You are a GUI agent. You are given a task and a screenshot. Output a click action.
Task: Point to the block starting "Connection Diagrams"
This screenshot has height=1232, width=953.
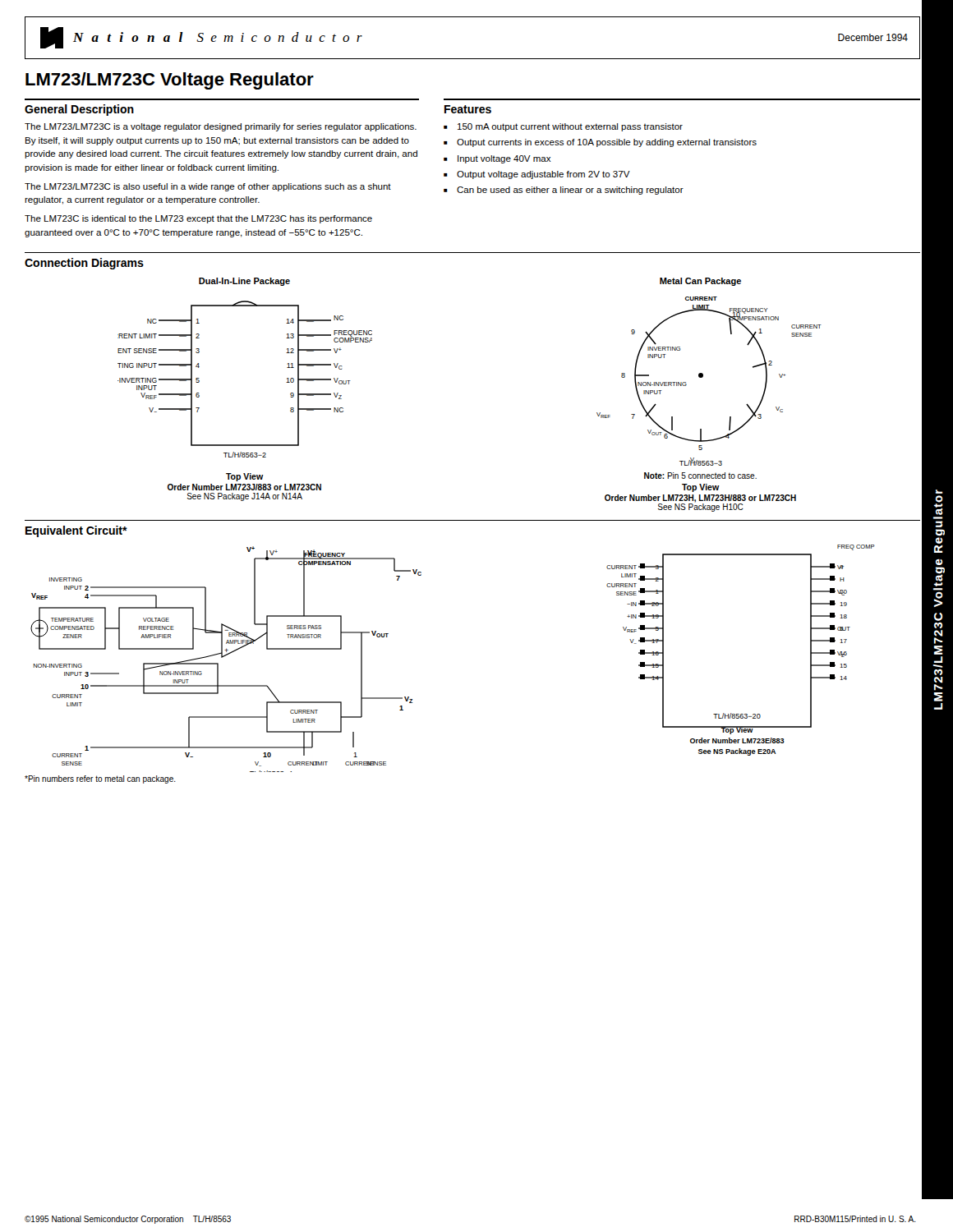(x=84, y=263)
